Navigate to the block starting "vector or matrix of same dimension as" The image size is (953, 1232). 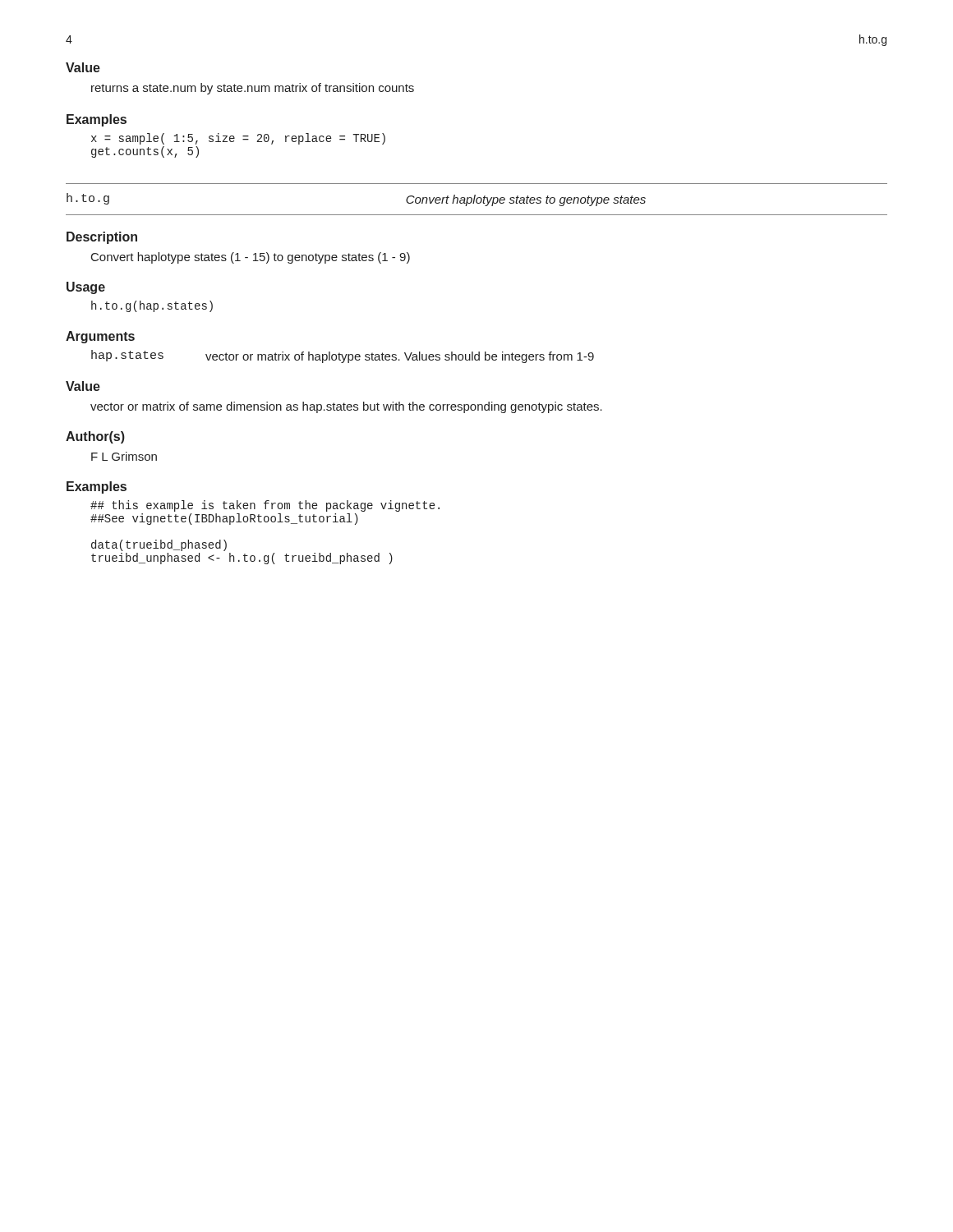coord(347,406)
